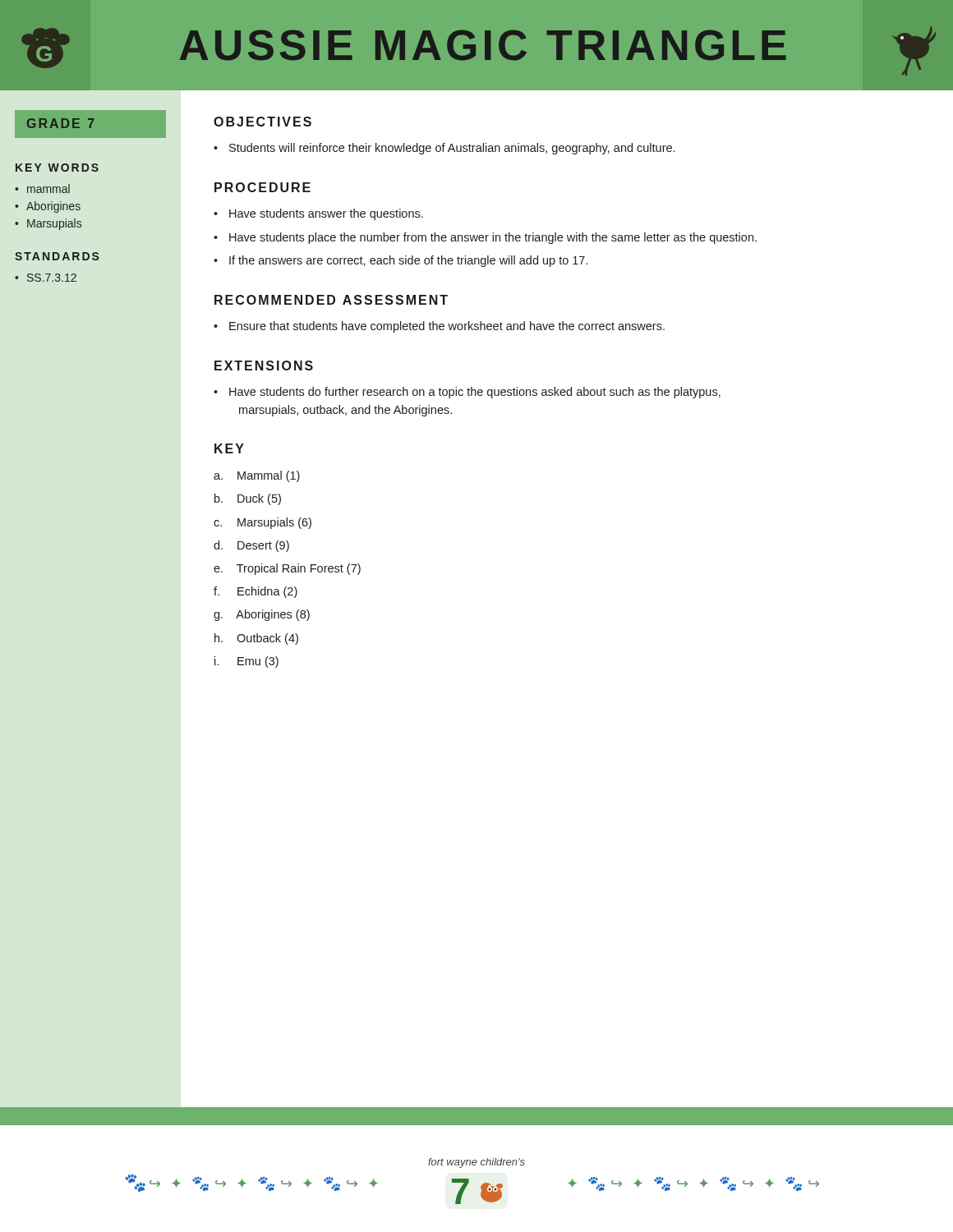Navigate to the text starting "a. Mammal (1)"
The width and height of the screenshot is (953, 1232).
point(257,476)
